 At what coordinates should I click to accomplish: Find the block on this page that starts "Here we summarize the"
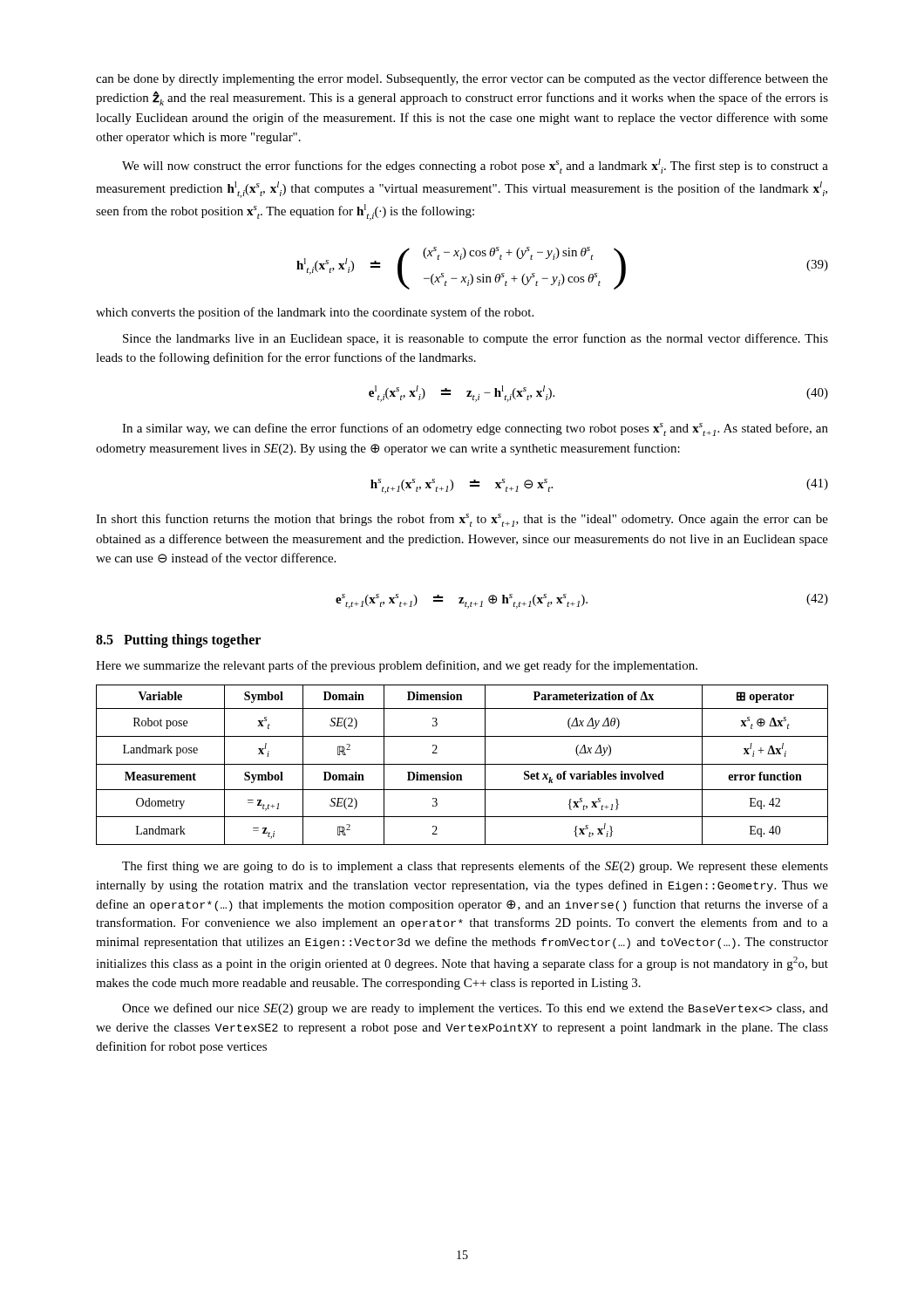pos(397,666)
